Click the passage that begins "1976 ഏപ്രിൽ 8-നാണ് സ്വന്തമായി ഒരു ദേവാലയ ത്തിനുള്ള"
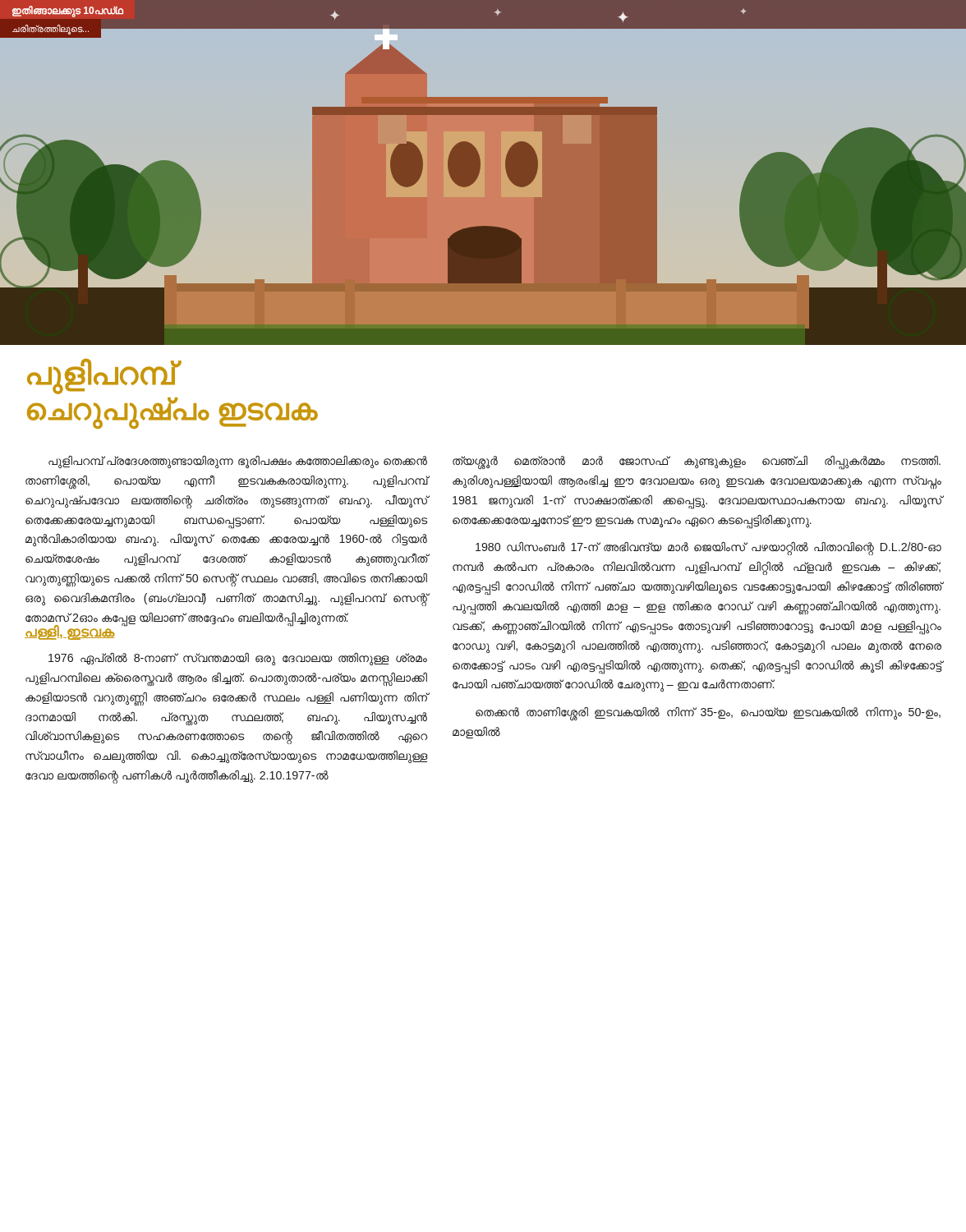Image resolution: width=966 pixels, height=1232 pixels. pos(226,717)
